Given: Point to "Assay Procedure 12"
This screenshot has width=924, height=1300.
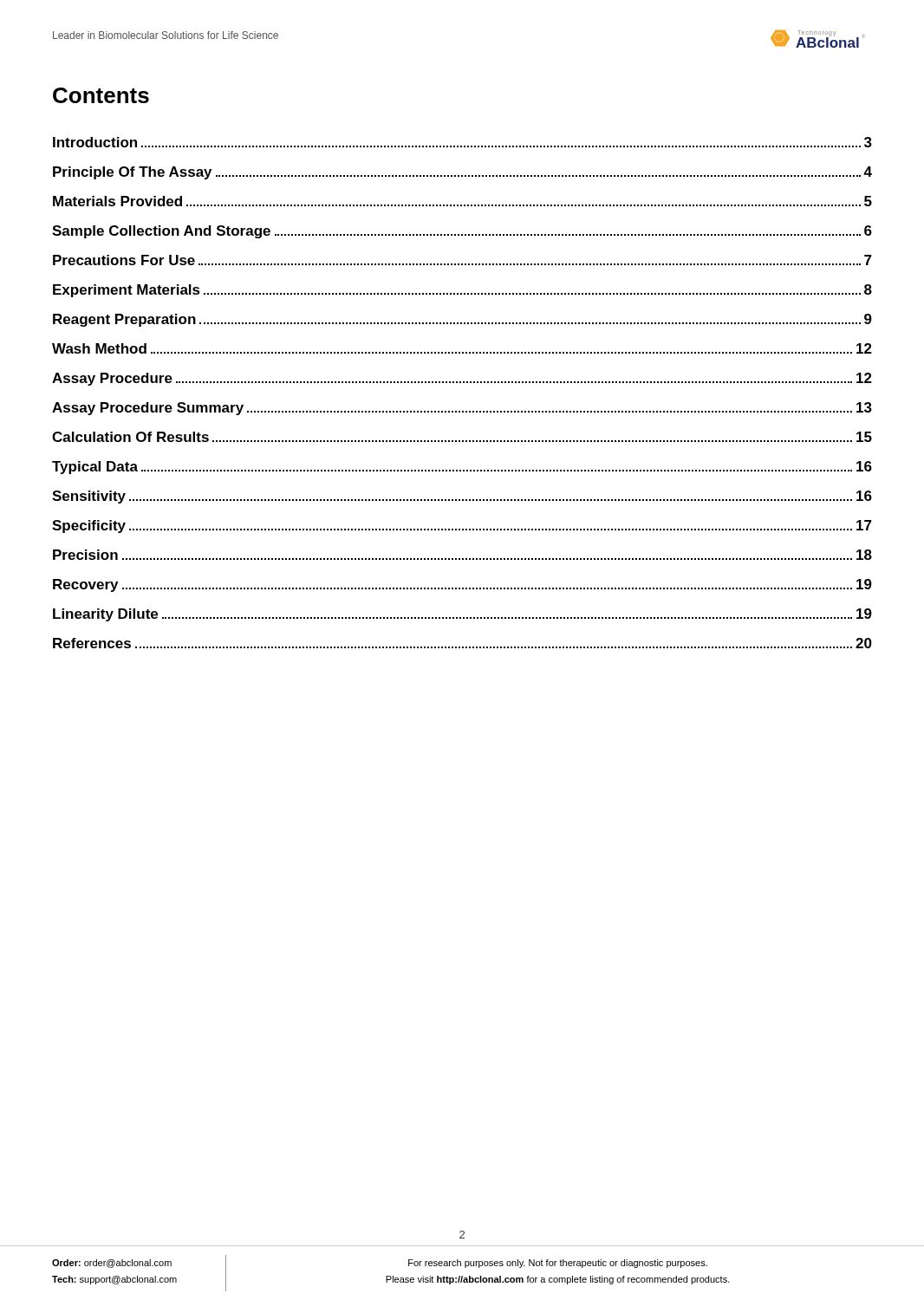Looking at the screenshot, I should coord(462,379).
